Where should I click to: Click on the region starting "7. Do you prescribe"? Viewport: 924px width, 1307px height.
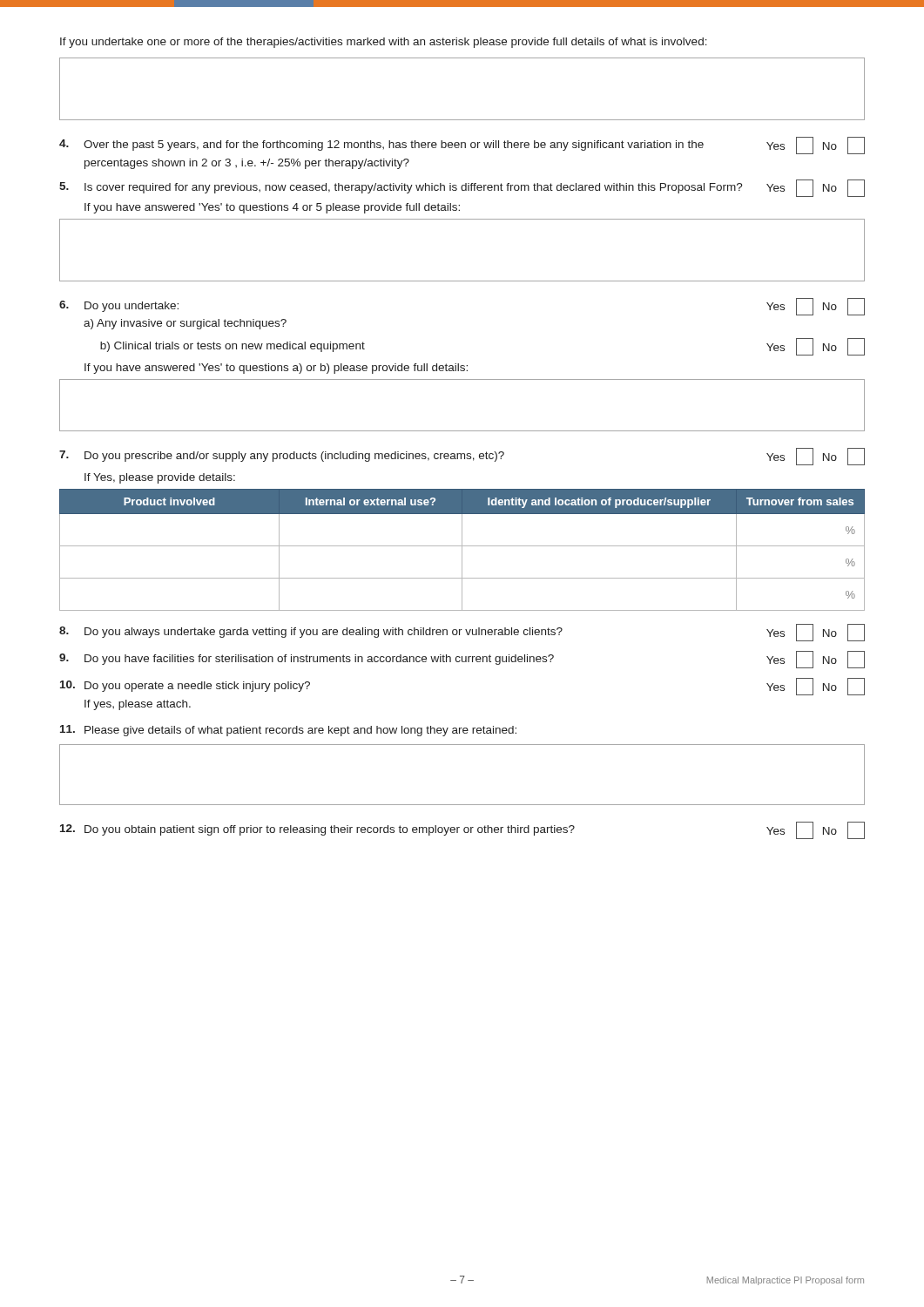[462, 456]
